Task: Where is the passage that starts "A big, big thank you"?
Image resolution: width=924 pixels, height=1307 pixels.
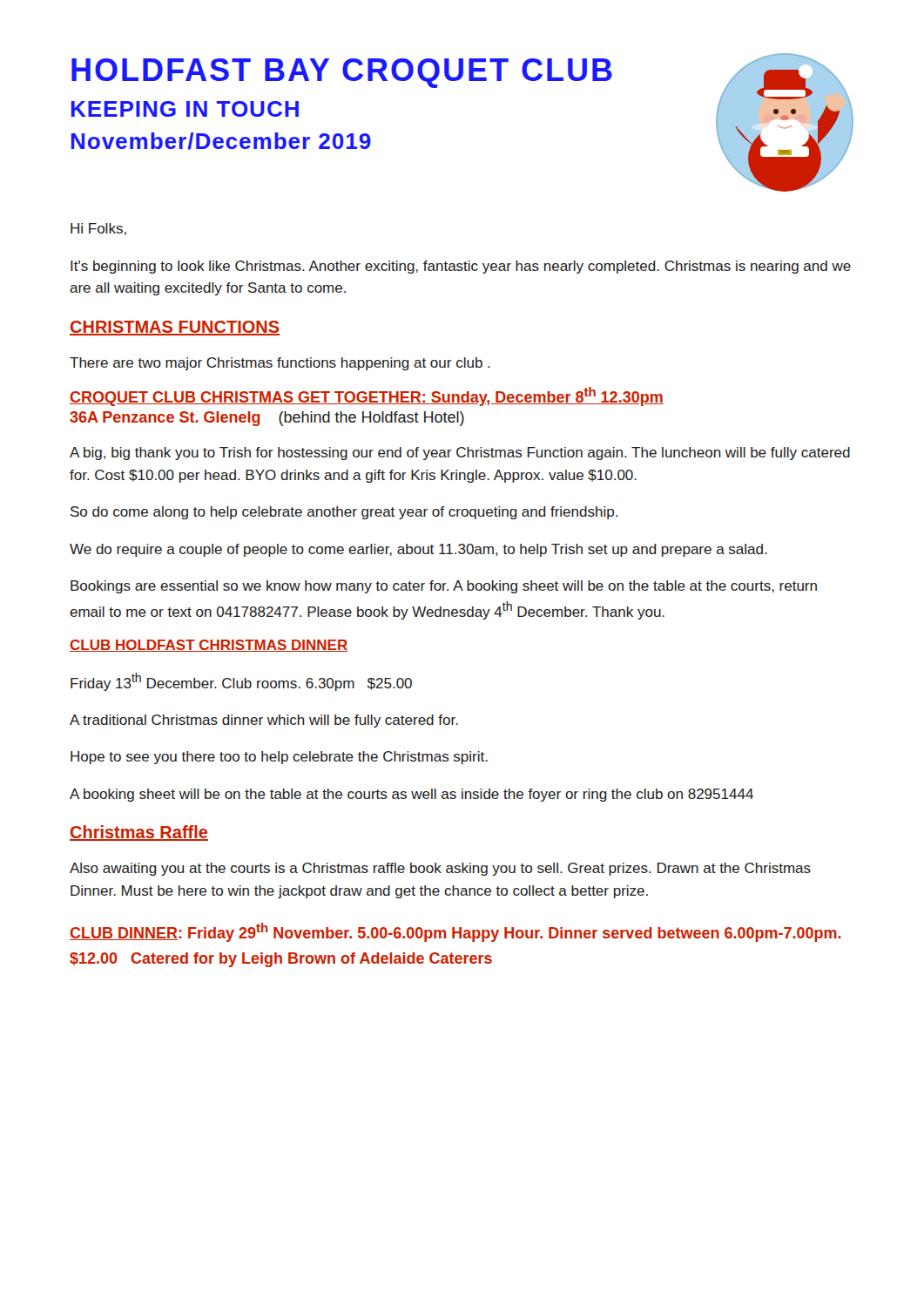Action: 462,464
